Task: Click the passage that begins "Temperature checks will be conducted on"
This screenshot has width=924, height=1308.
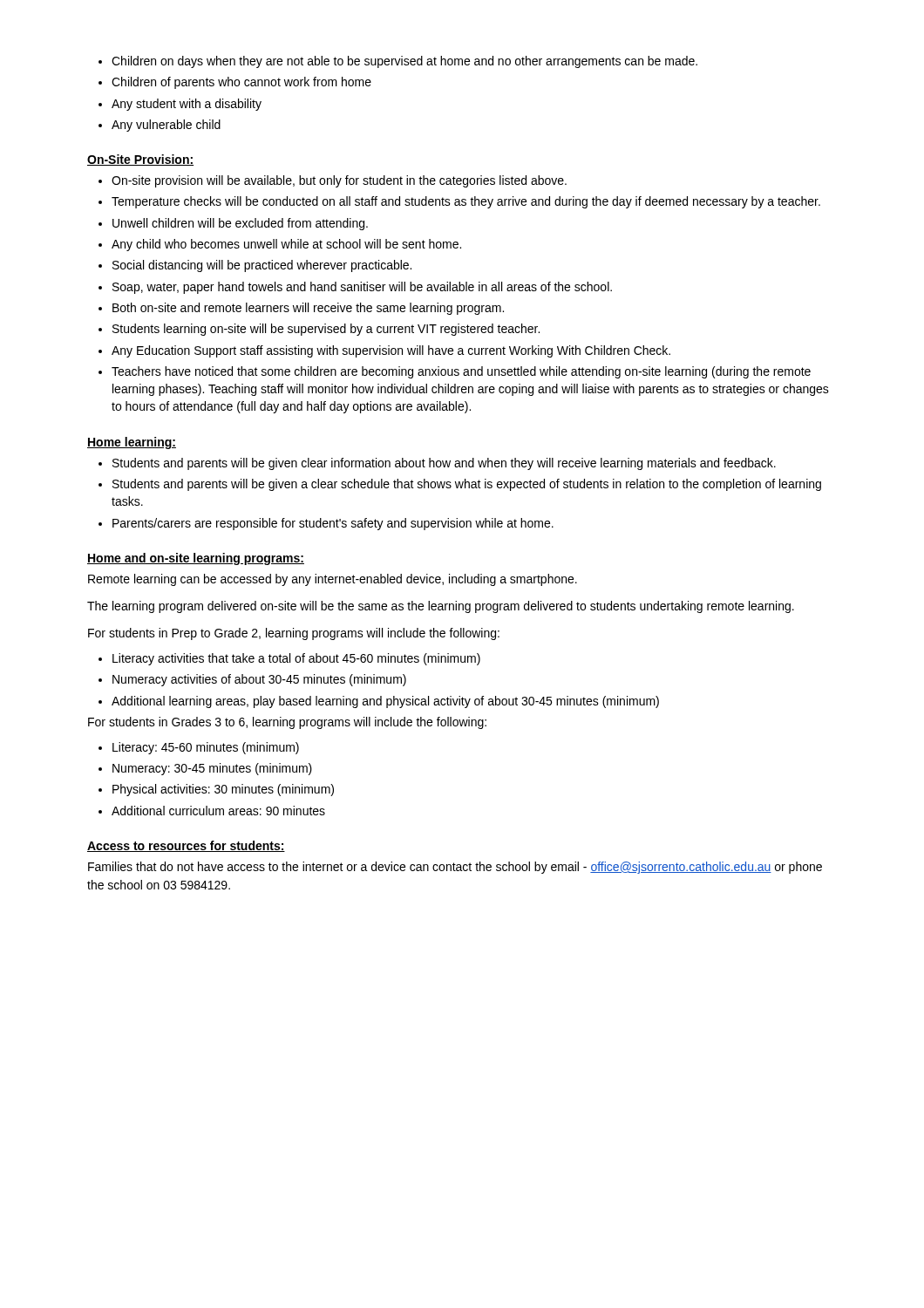Action: click(x=462, y=202)
